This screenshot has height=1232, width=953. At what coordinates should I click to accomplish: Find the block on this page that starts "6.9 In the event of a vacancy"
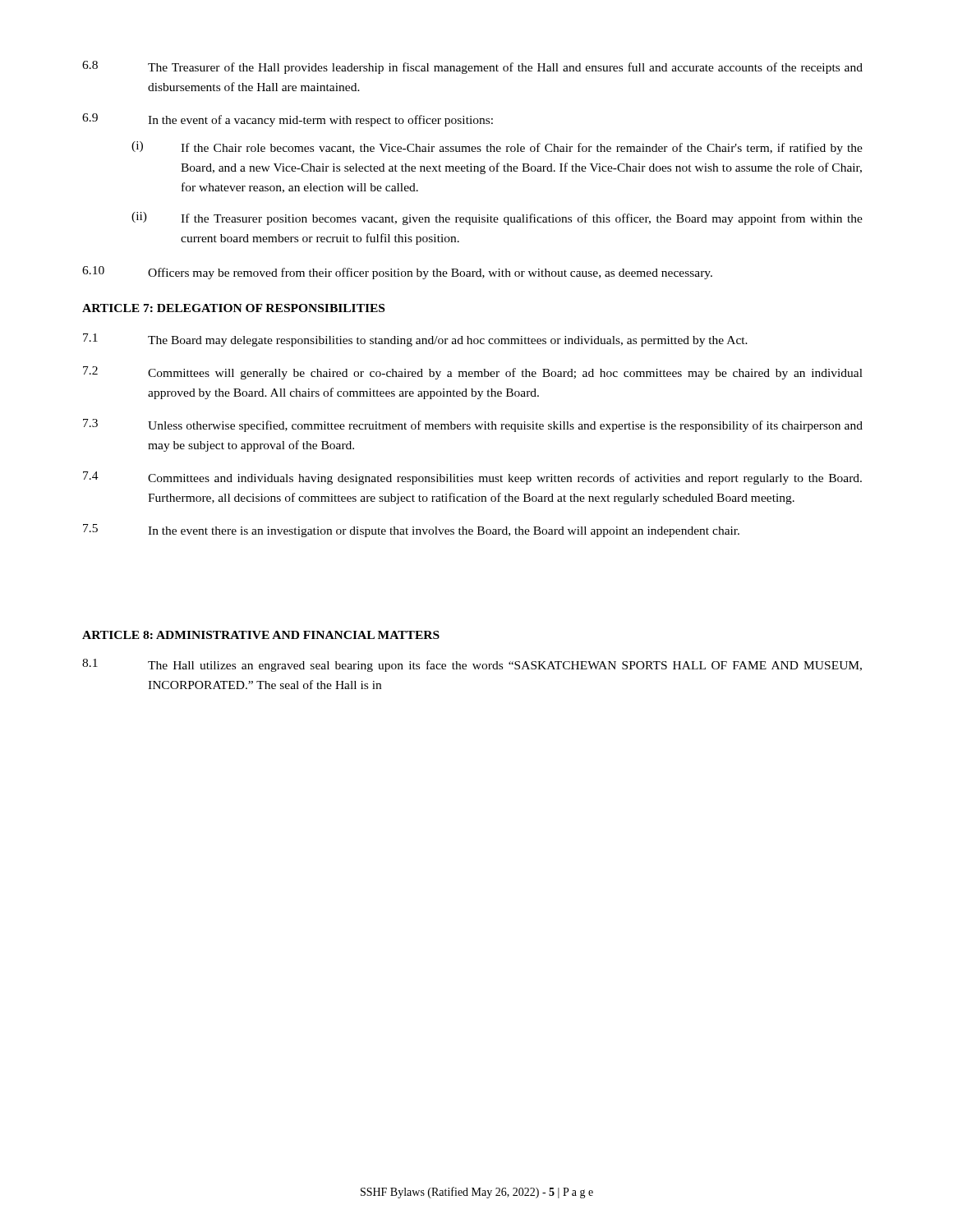pos(472,120)
